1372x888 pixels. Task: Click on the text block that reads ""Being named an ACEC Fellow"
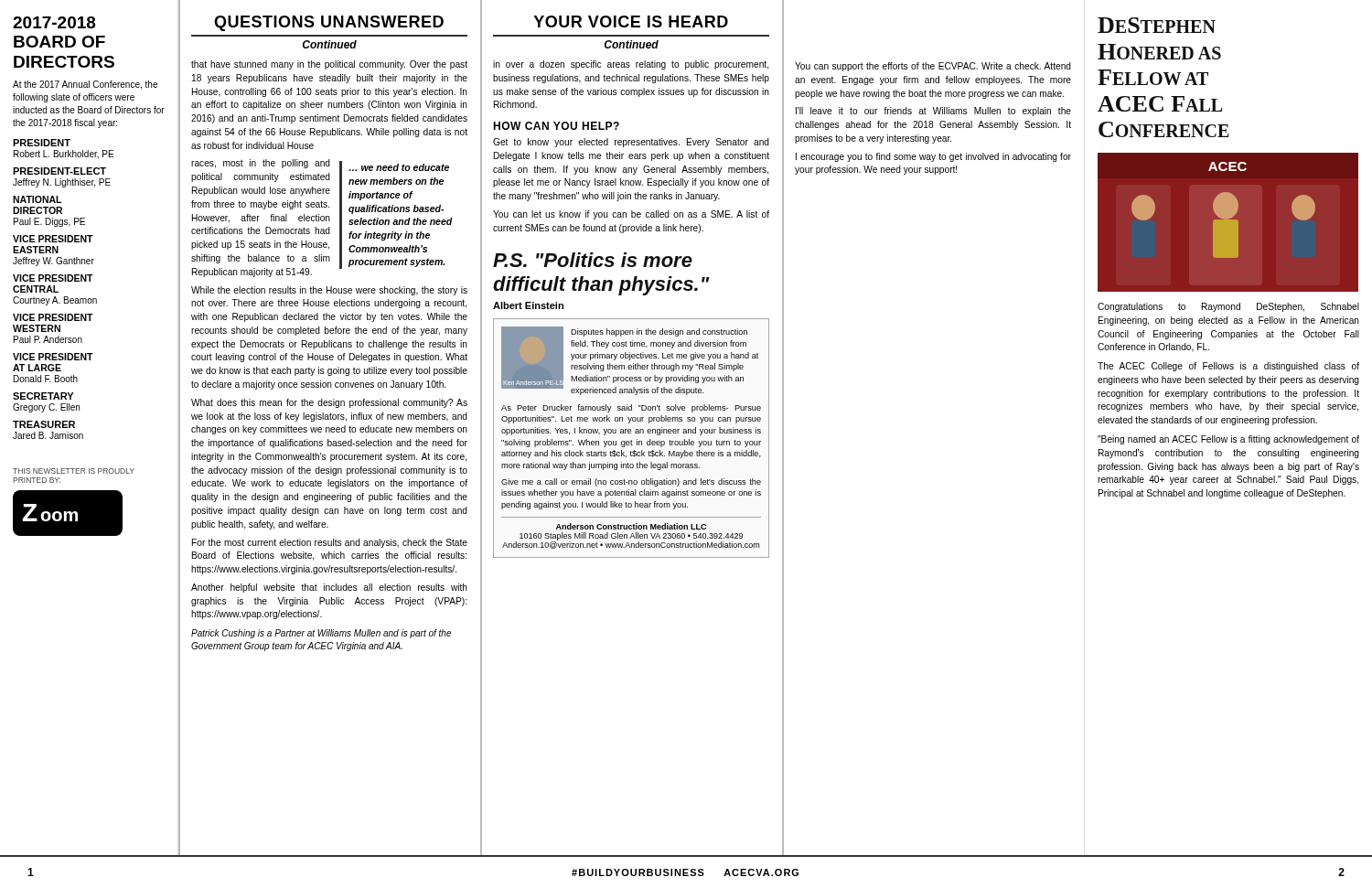pos(1228,466)
